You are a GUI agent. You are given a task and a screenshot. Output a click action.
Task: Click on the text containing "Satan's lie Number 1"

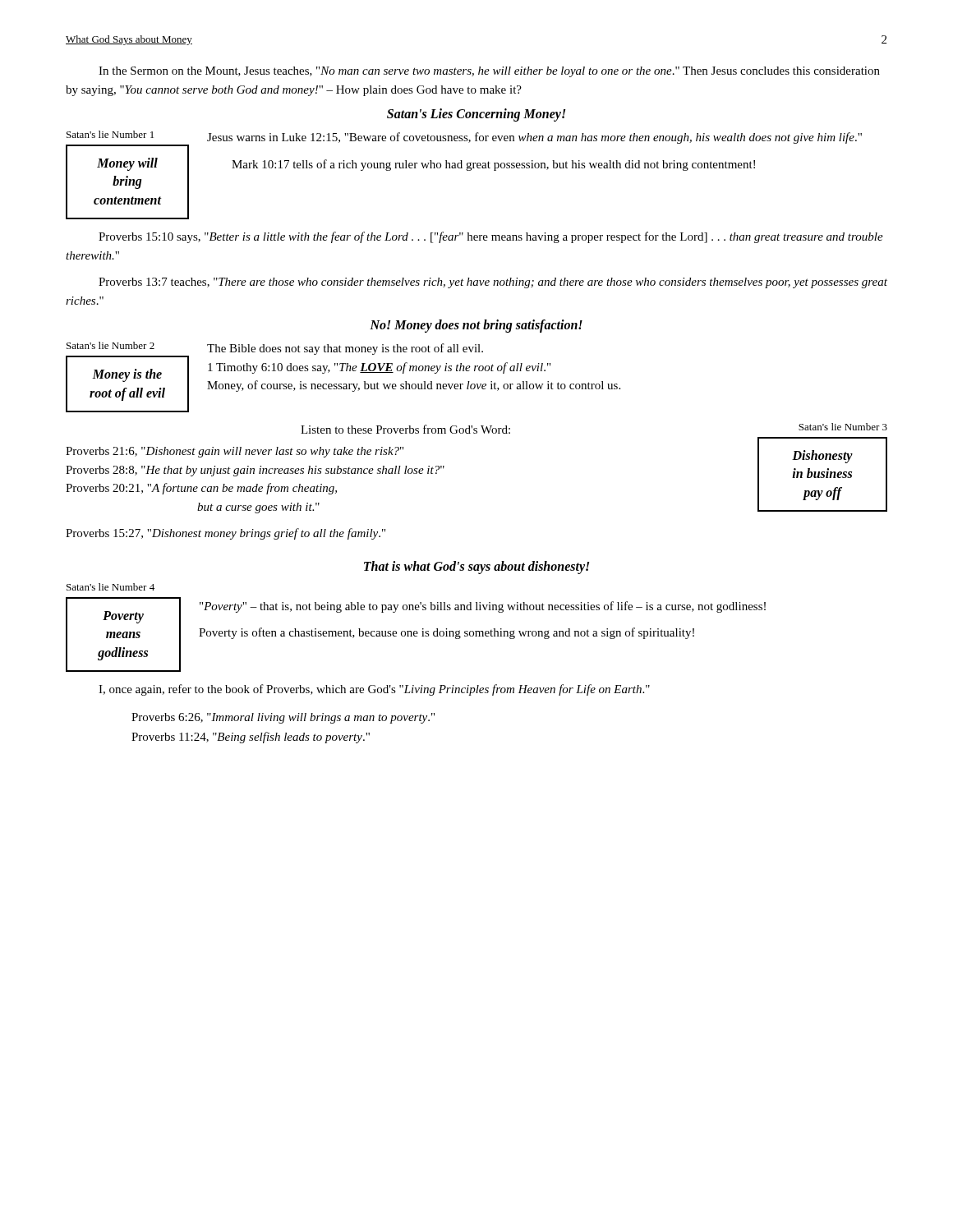tap(110, 134)
